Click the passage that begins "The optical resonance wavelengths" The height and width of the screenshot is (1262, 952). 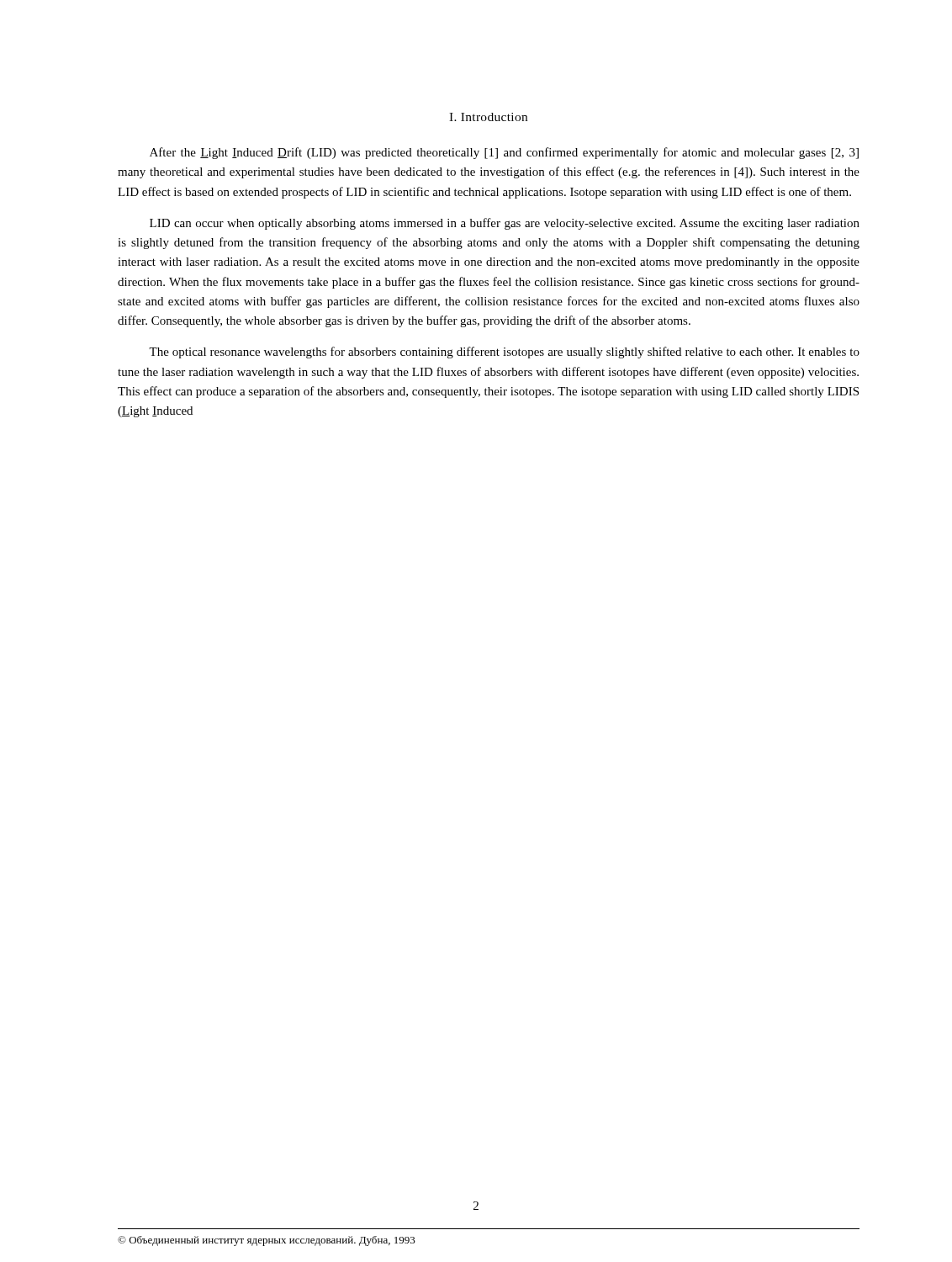coord(489,382)
